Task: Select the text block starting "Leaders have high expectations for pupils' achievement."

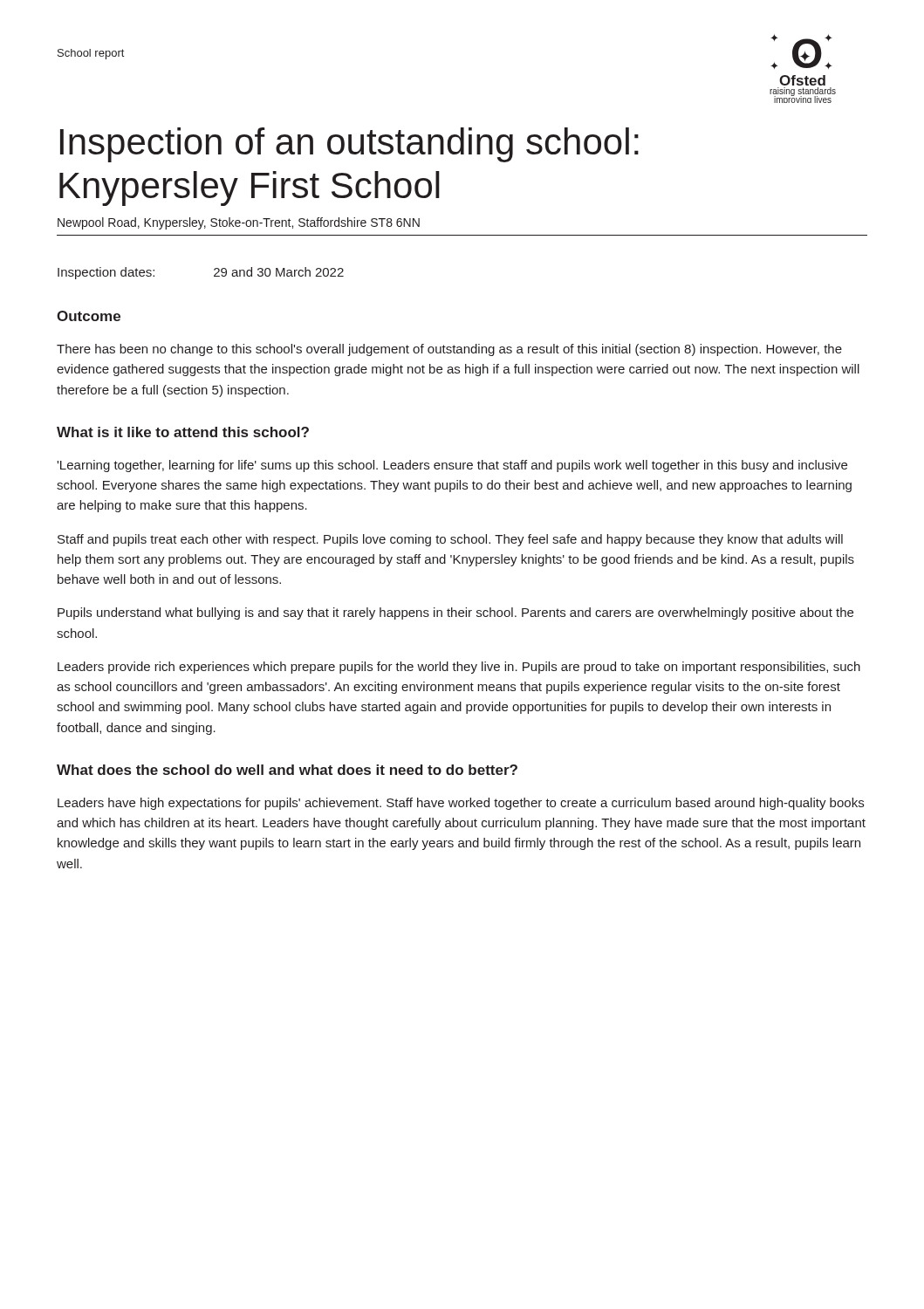Action: click(x=462, y=833)
